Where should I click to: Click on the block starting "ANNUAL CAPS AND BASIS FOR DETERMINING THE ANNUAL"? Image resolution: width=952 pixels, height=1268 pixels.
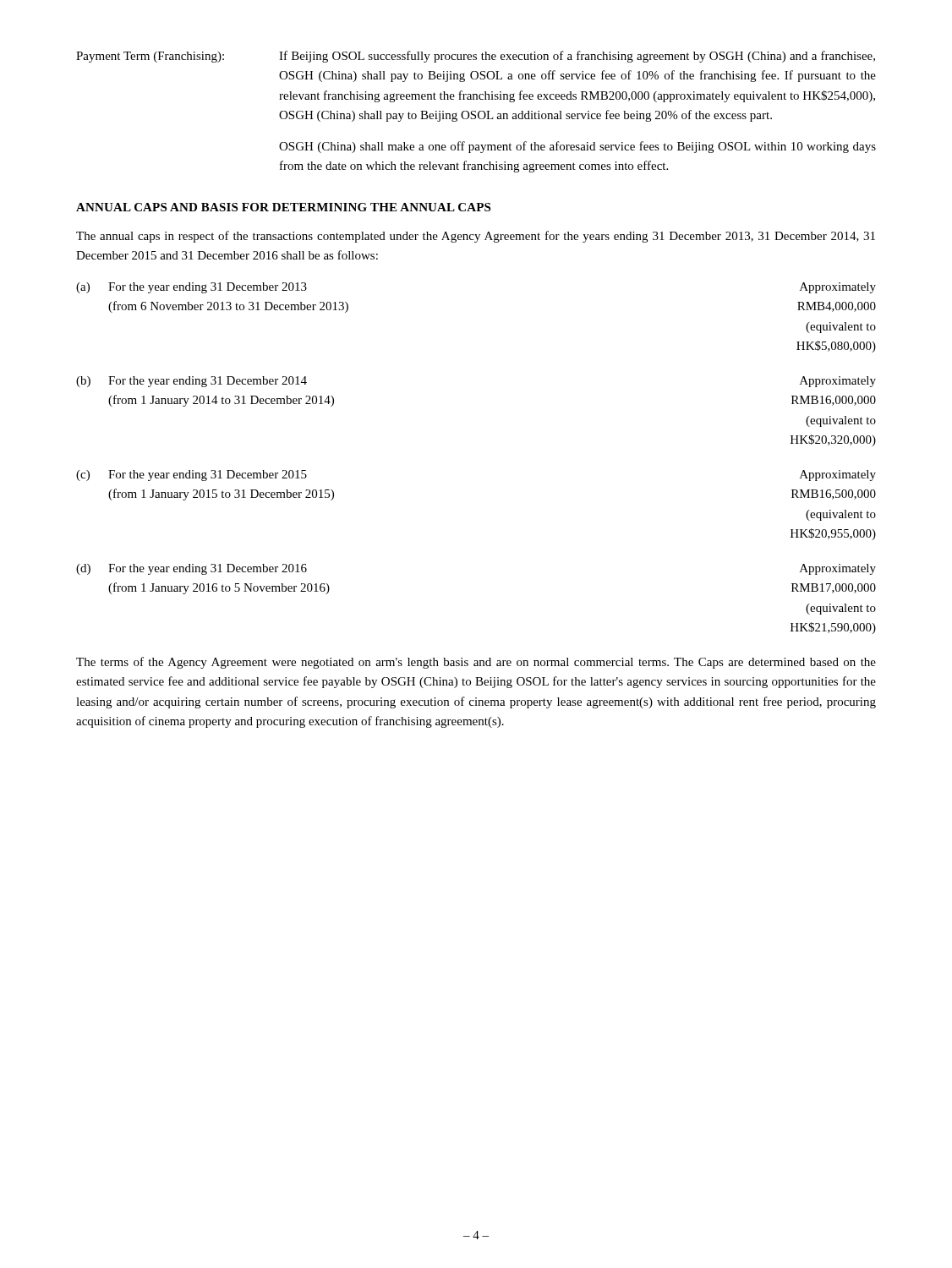[x=284, y=207]
